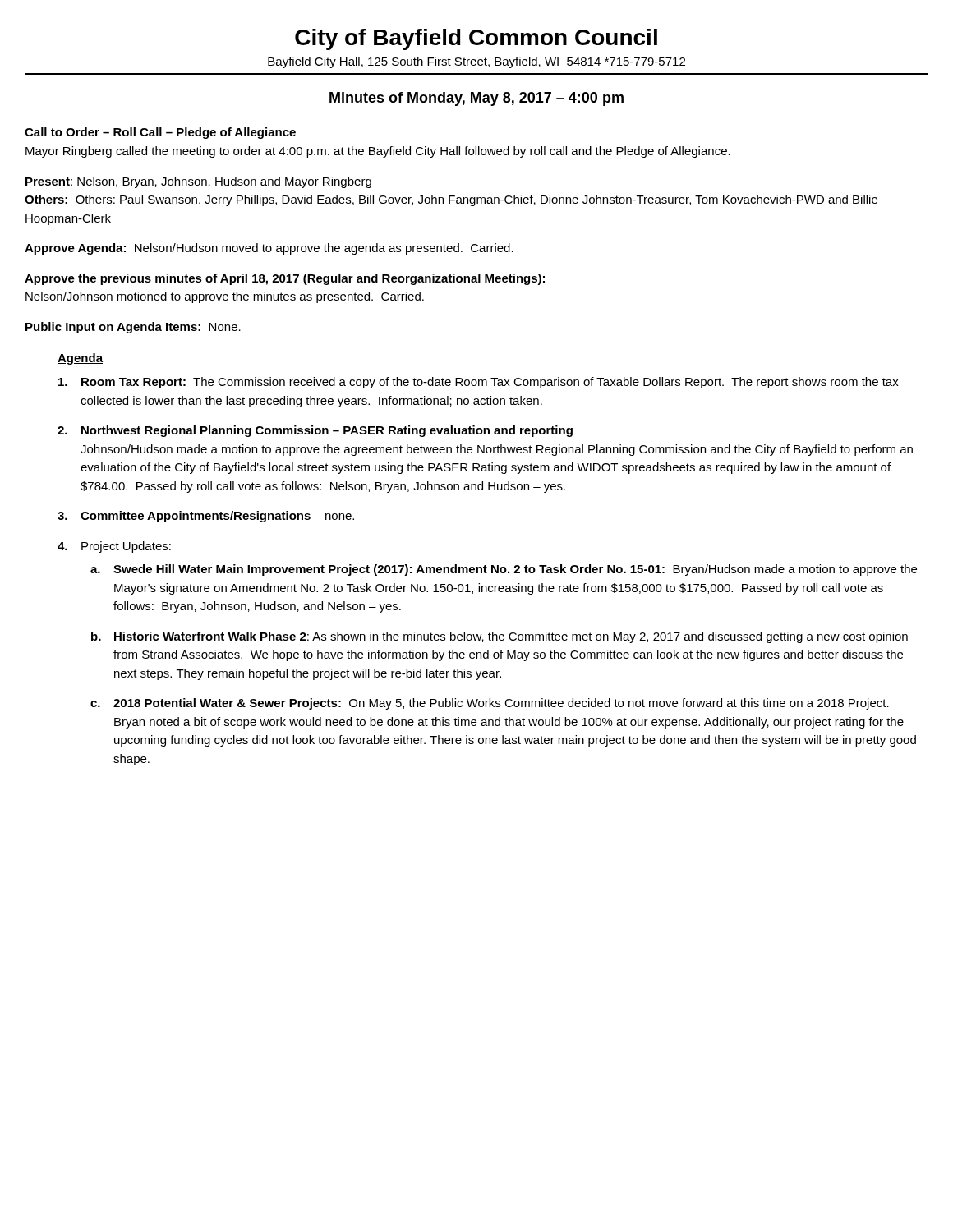The width and height of the screenshot is (953, 1232).
Task: Select the section header that reads "Call to Order –"
Action: 160,132
